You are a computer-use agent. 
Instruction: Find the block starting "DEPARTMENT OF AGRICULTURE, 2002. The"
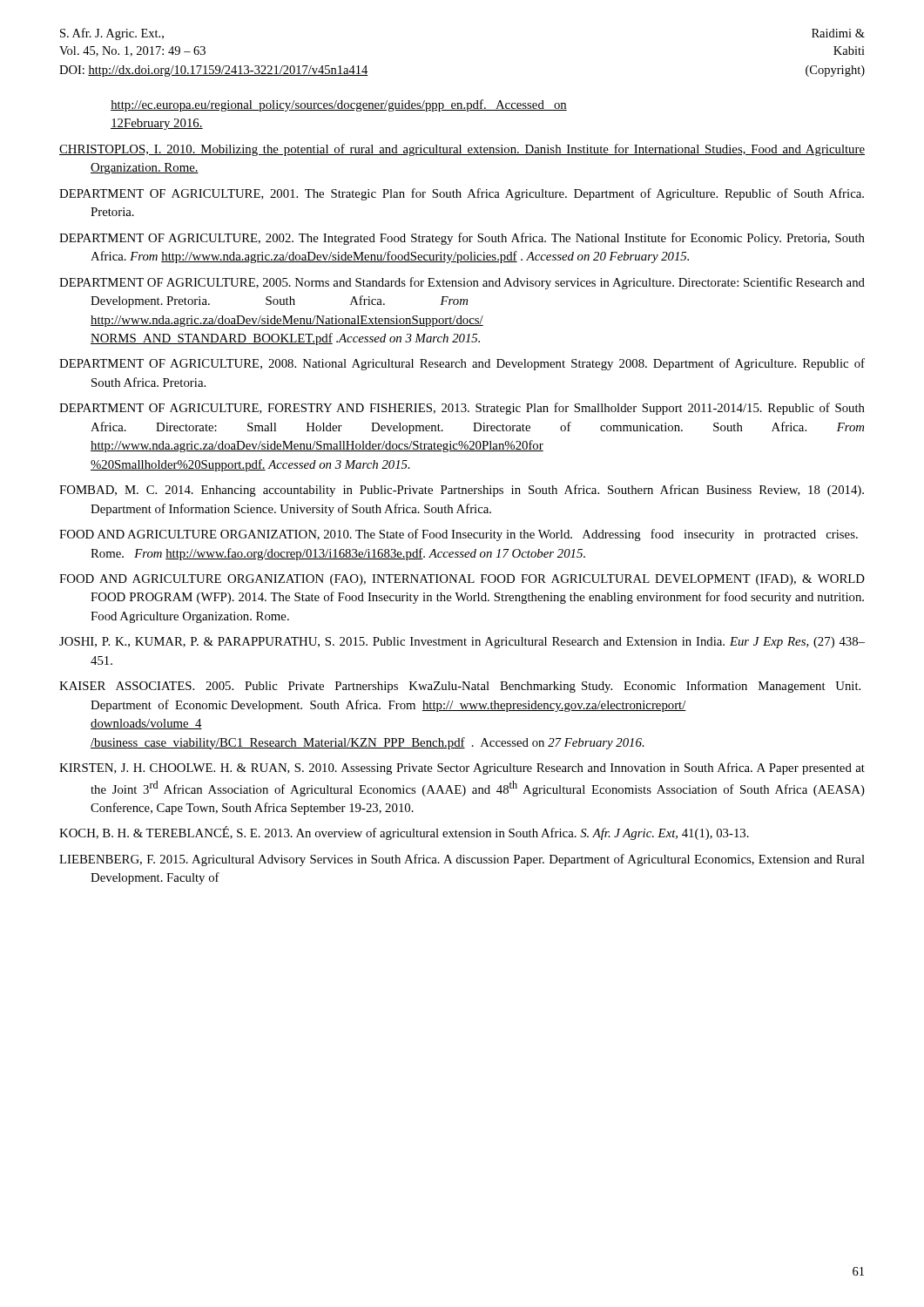coord(462,247)
